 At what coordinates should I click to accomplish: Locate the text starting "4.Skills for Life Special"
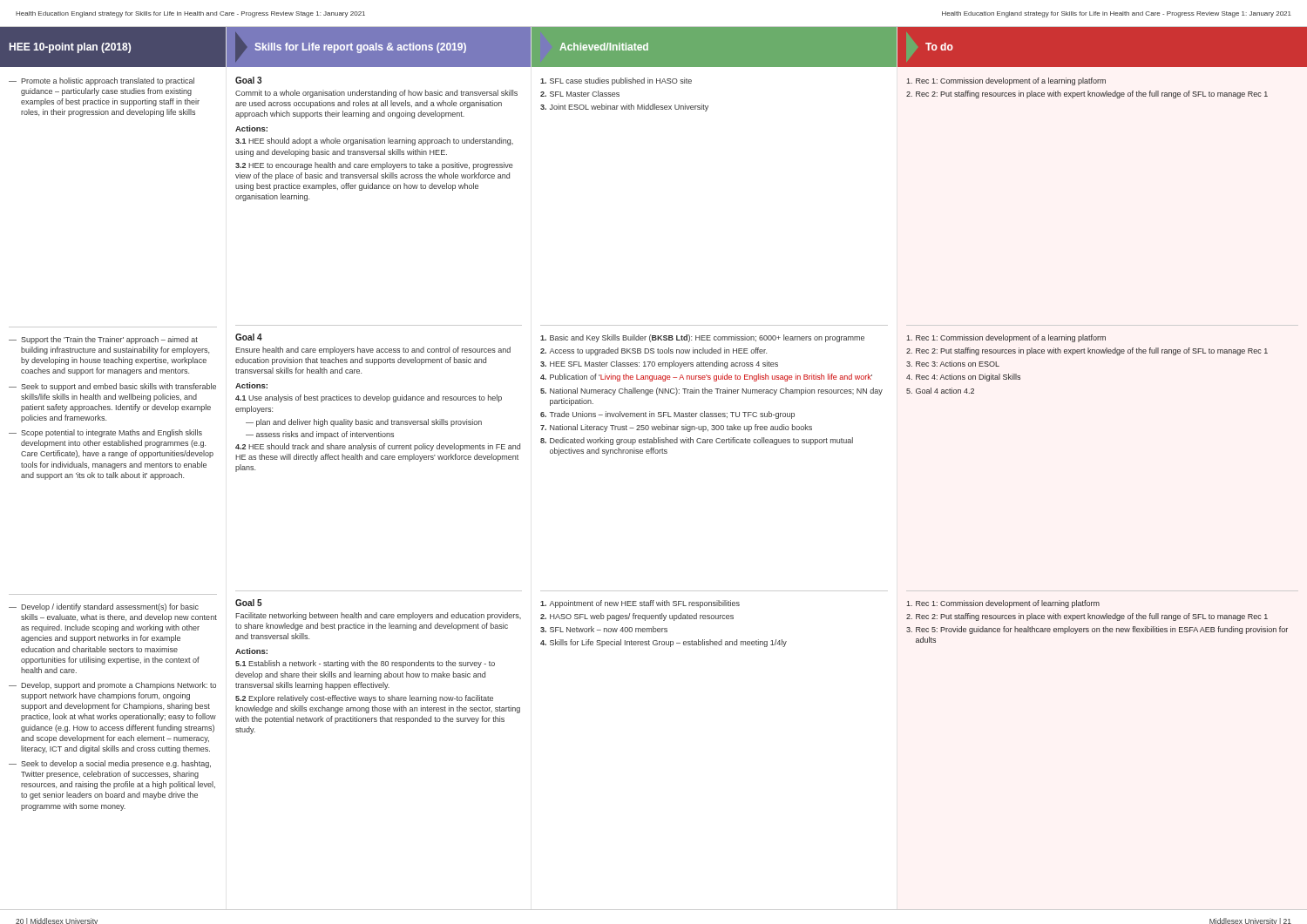click(663, 643)
